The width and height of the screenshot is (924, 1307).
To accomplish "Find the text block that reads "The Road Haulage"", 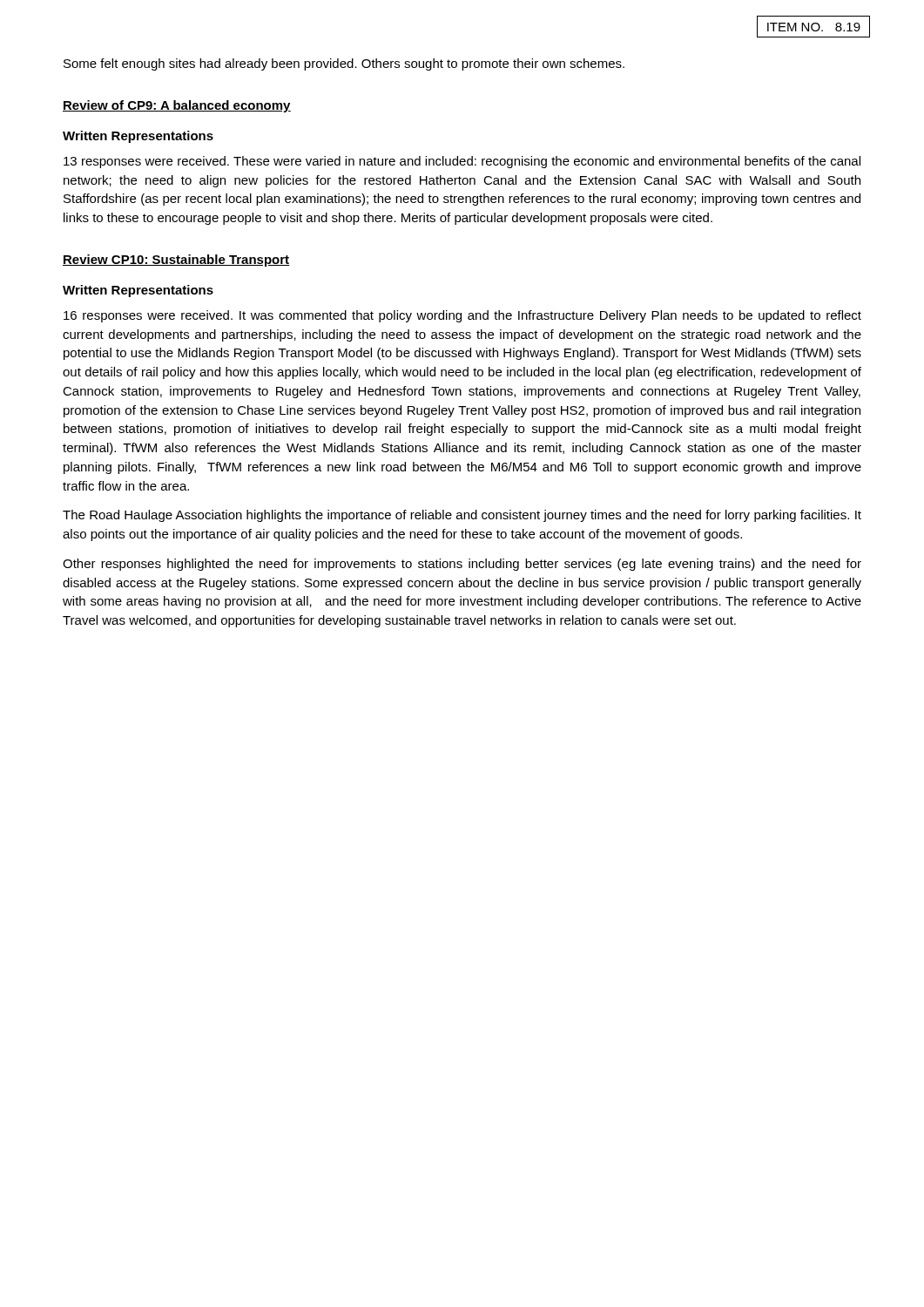I will pyautogui.click(x=462, y=524).
